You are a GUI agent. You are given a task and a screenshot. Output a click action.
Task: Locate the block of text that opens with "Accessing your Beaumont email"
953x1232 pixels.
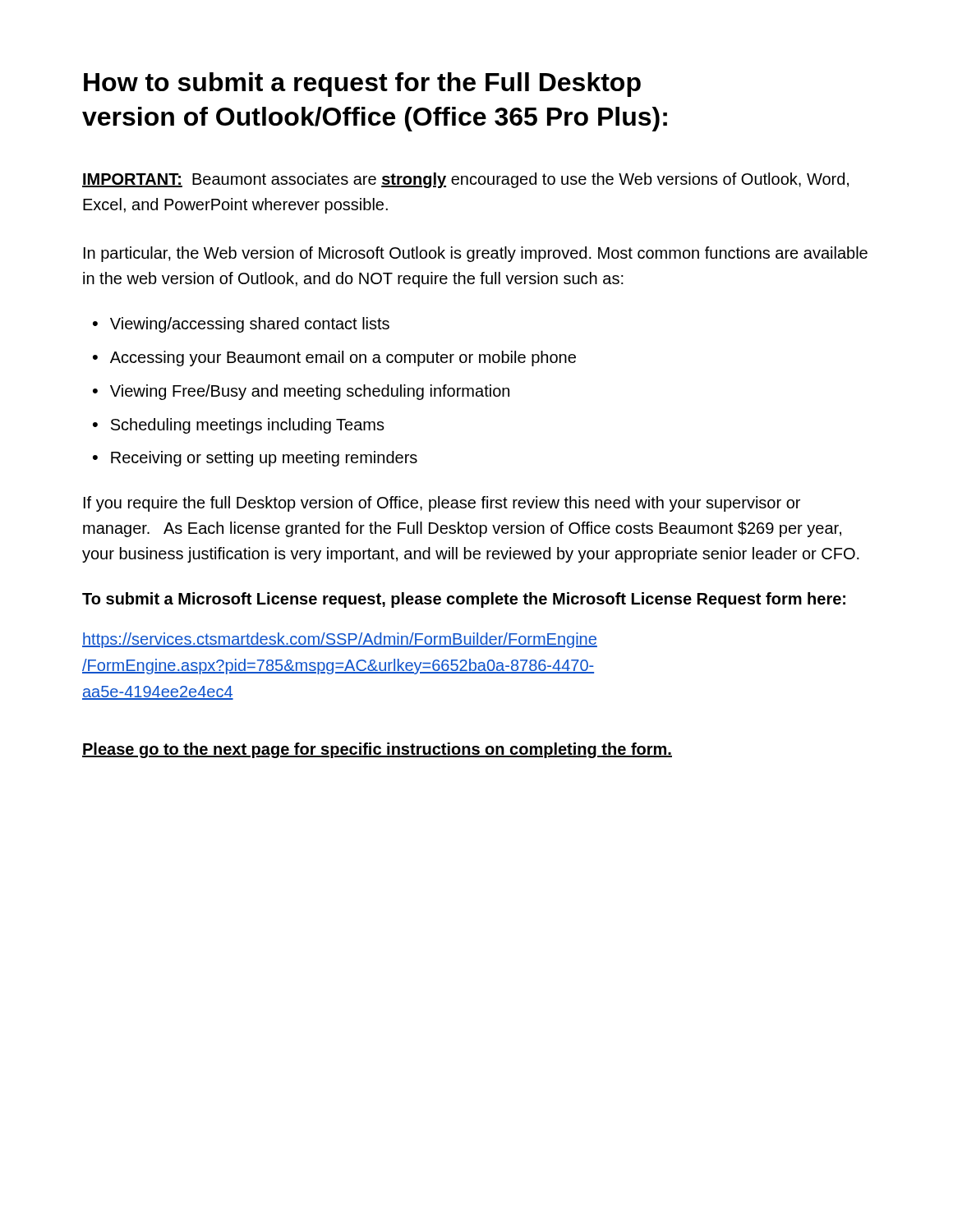click(x=343, y=357)
